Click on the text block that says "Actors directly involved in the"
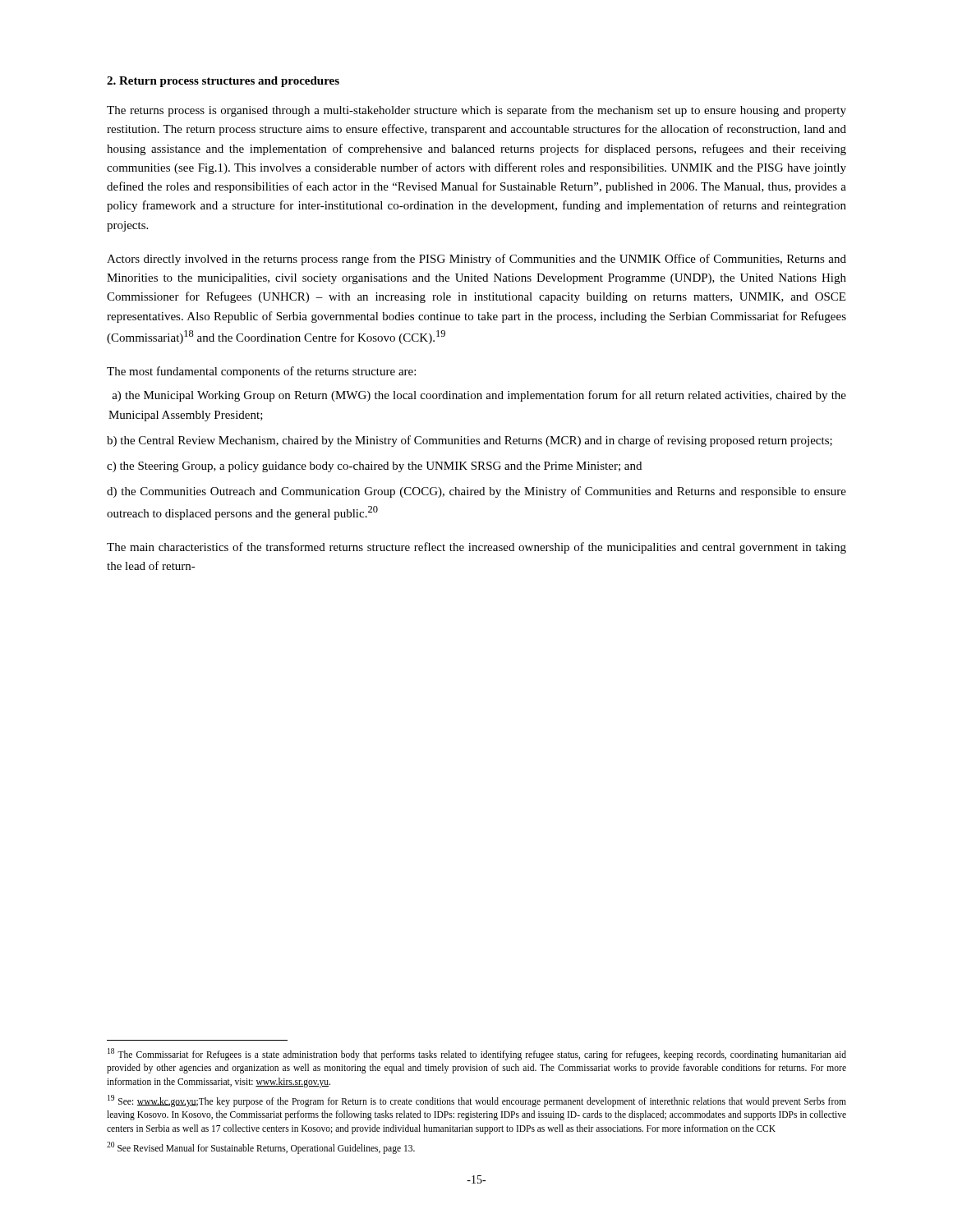Image resolution: width=953 pixels, height=1232 pixels. tap(476, 298)
